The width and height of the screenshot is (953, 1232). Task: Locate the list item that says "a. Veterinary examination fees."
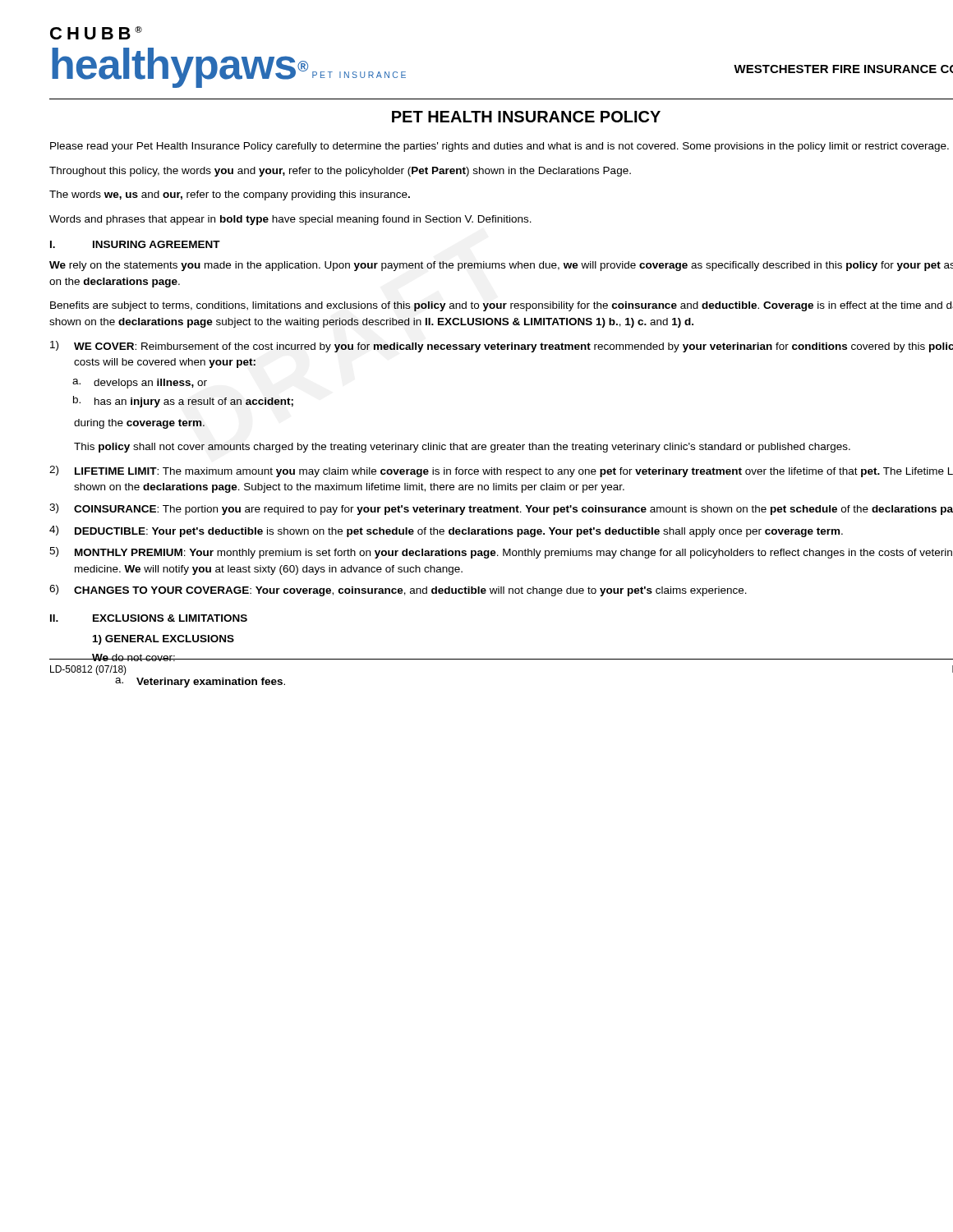(200, 683)
